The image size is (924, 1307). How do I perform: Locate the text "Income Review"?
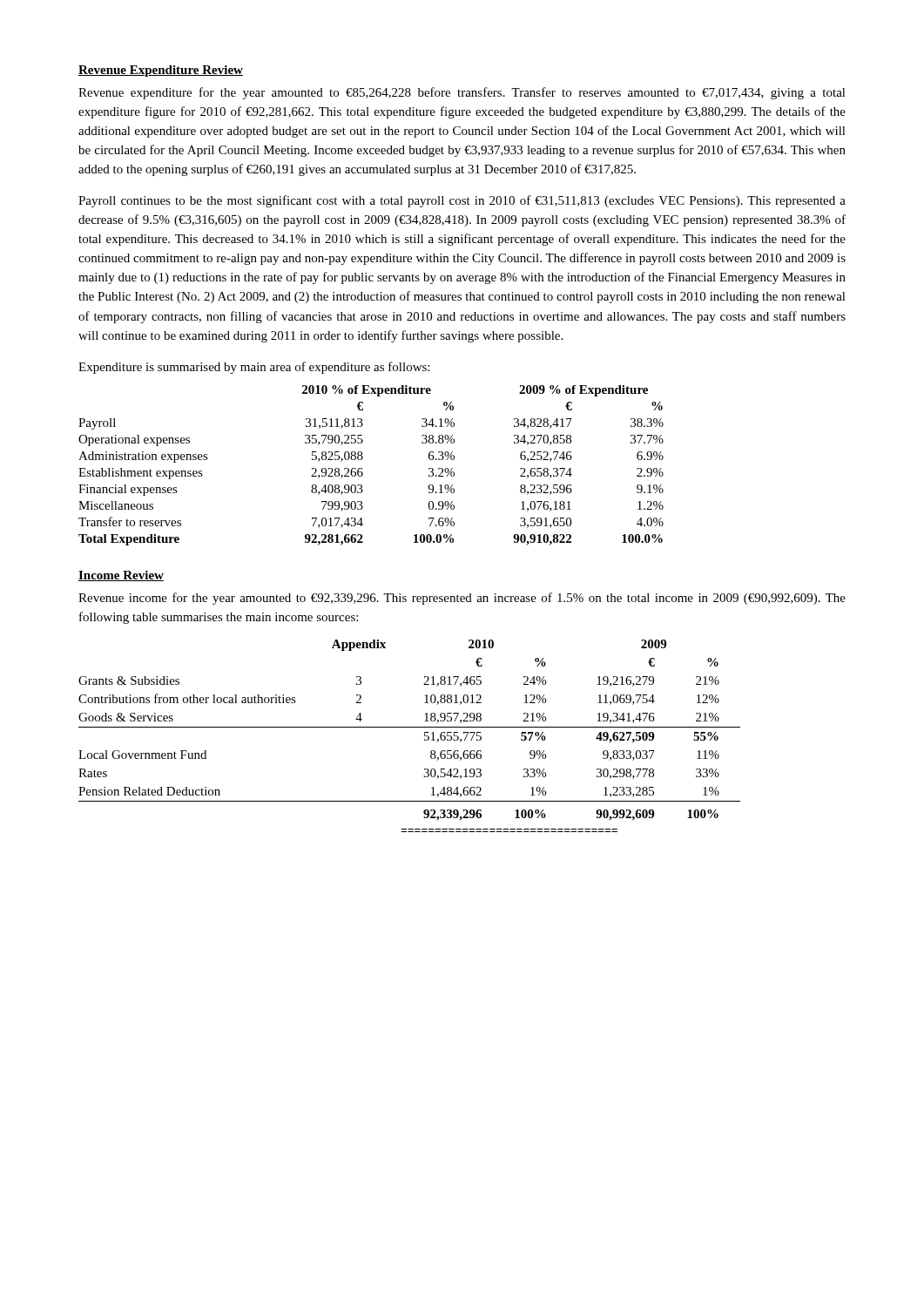coord(121,575)
